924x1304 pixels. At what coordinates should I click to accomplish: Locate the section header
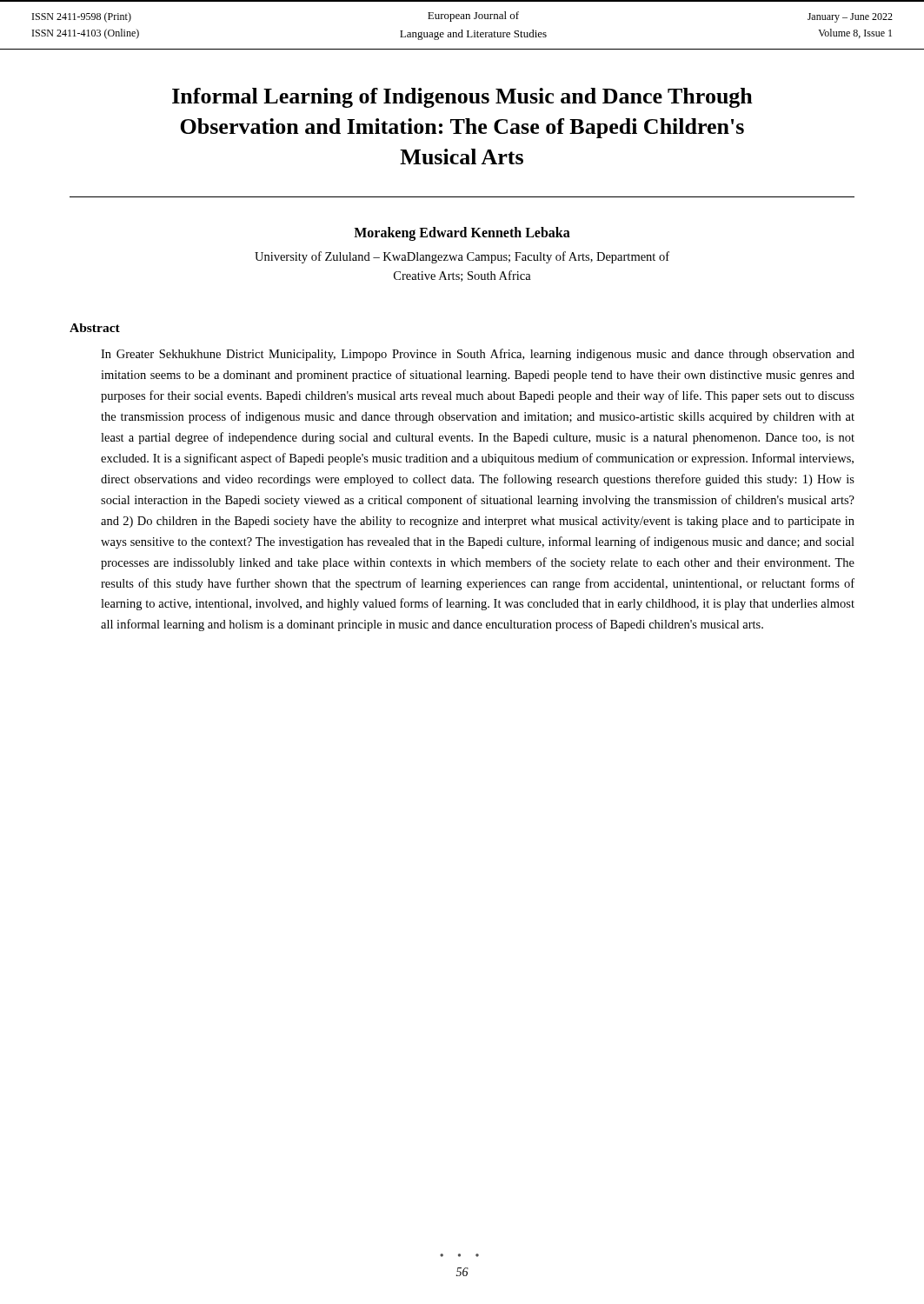(95, 328)
